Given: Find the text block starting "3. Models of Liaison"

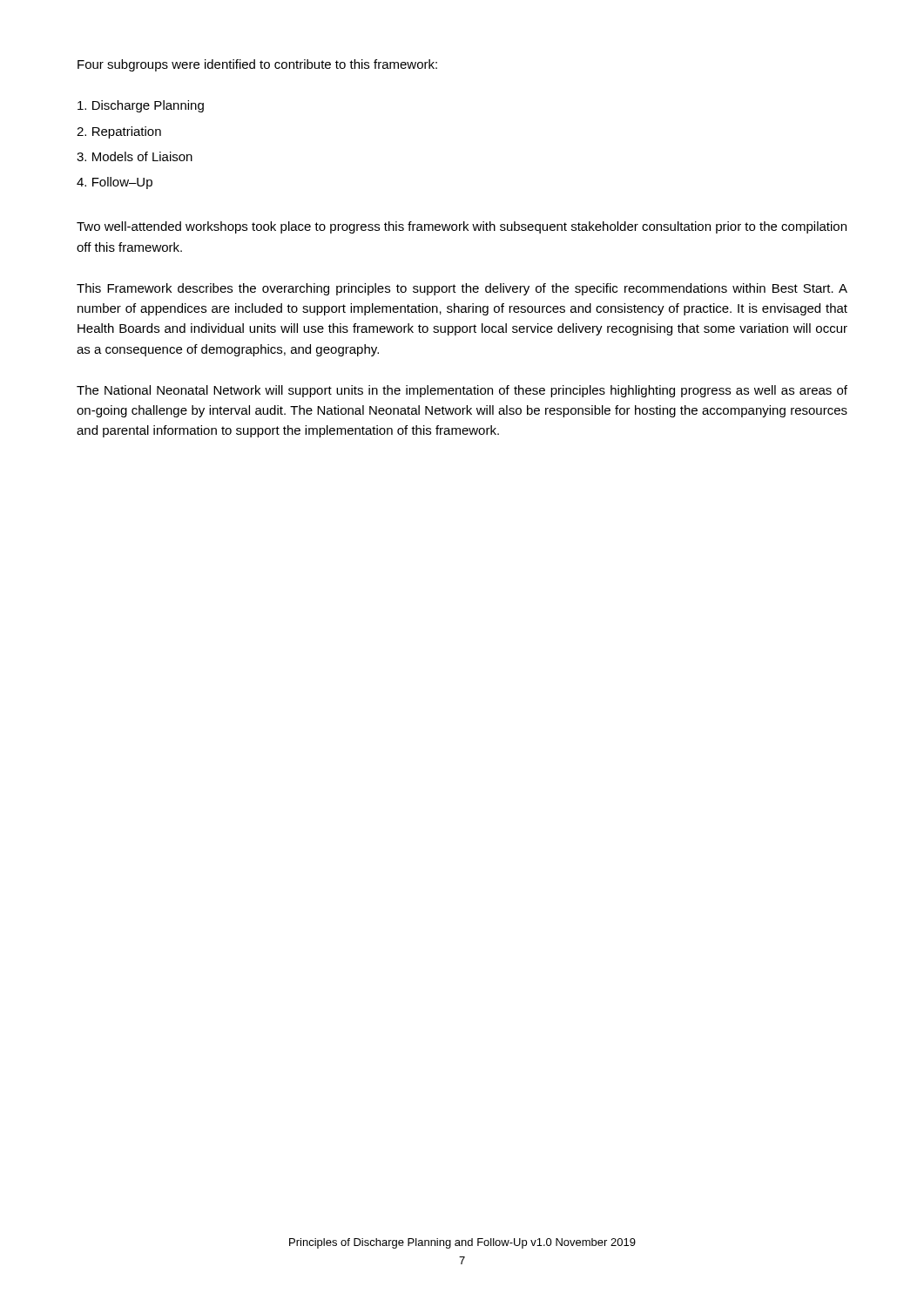Looking at the screenshot, I should [135, 156].
